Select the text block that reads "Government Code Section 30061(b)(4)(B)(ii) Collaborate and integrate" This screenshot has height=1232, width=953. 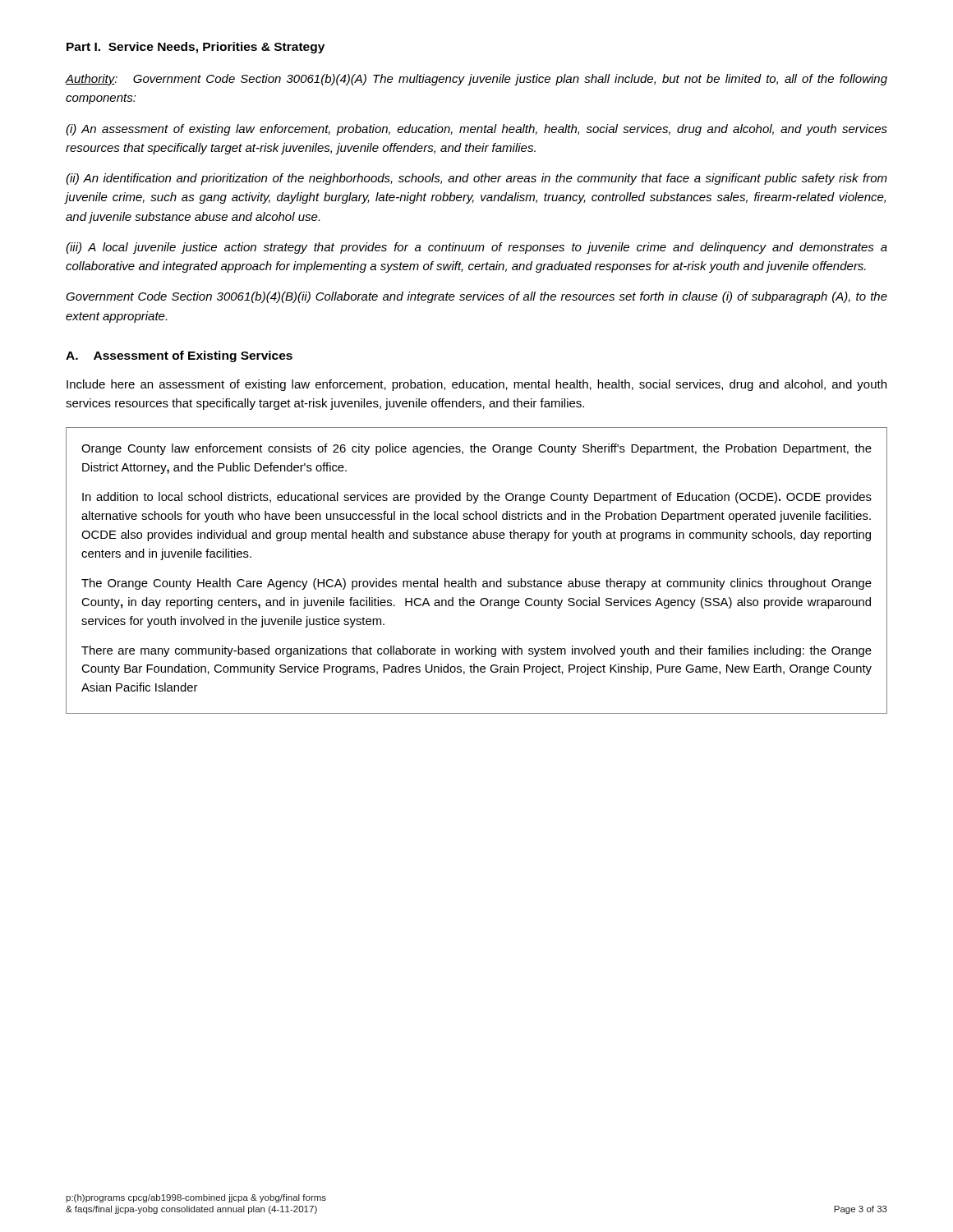point(476,306)
